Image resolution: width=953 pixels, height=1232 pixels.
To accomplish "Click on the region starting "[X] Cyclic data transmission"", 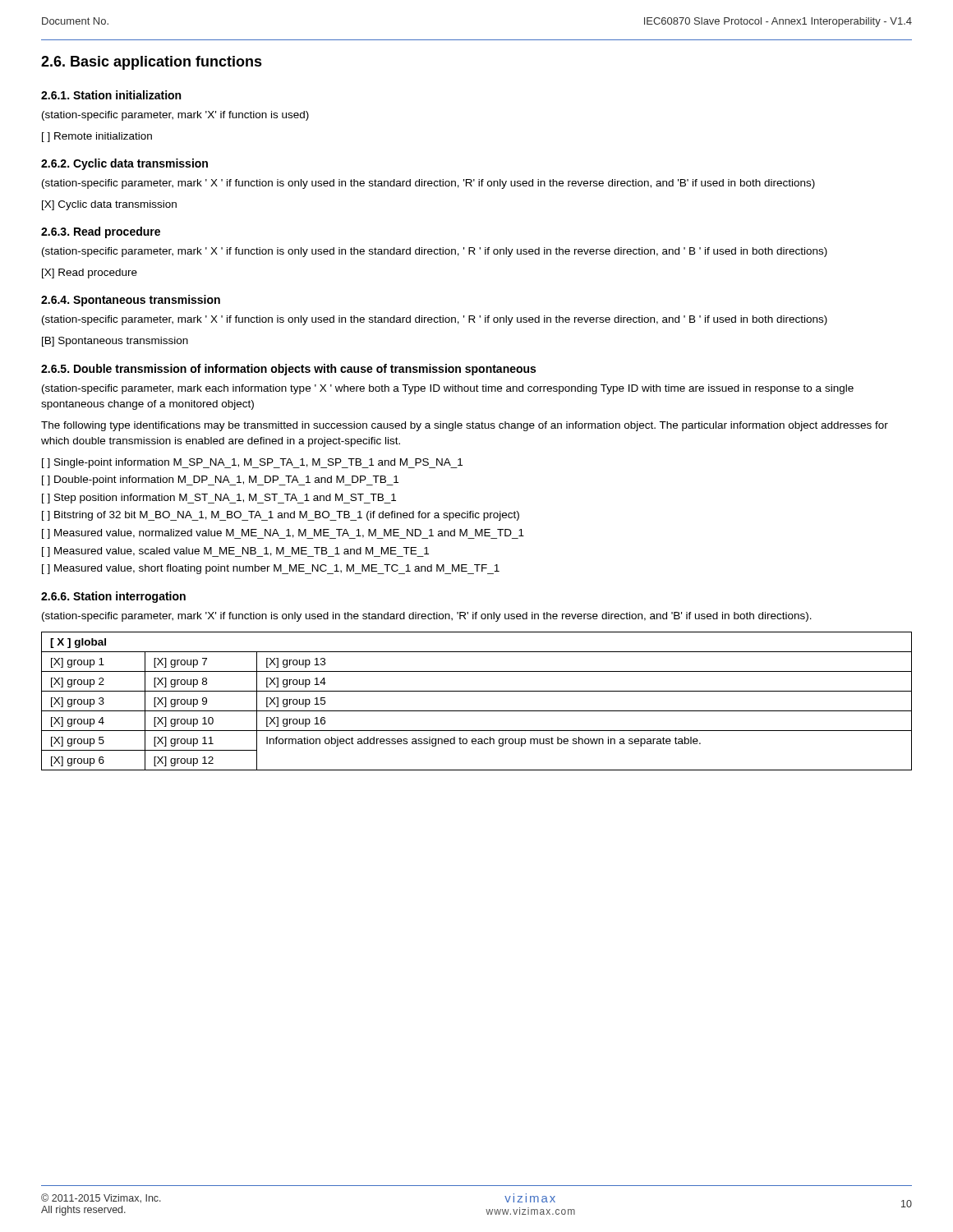I will tap(109, 204).
